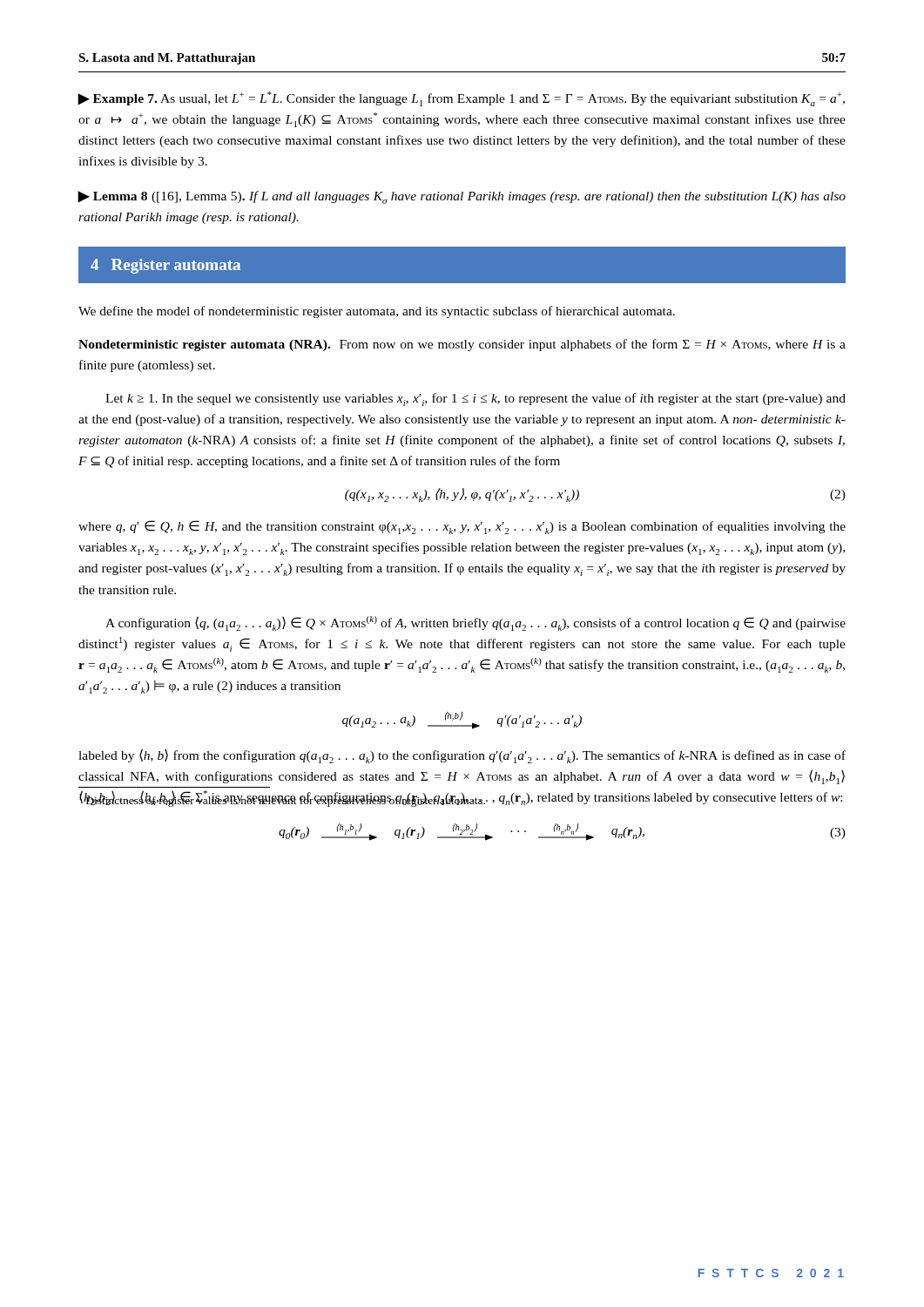Image resolution: width=924 pixels, height=1307 pixels.
Task: Click the passage that begins "We define the model of nondeterministic register automata,"
Action: coord(377,311)
